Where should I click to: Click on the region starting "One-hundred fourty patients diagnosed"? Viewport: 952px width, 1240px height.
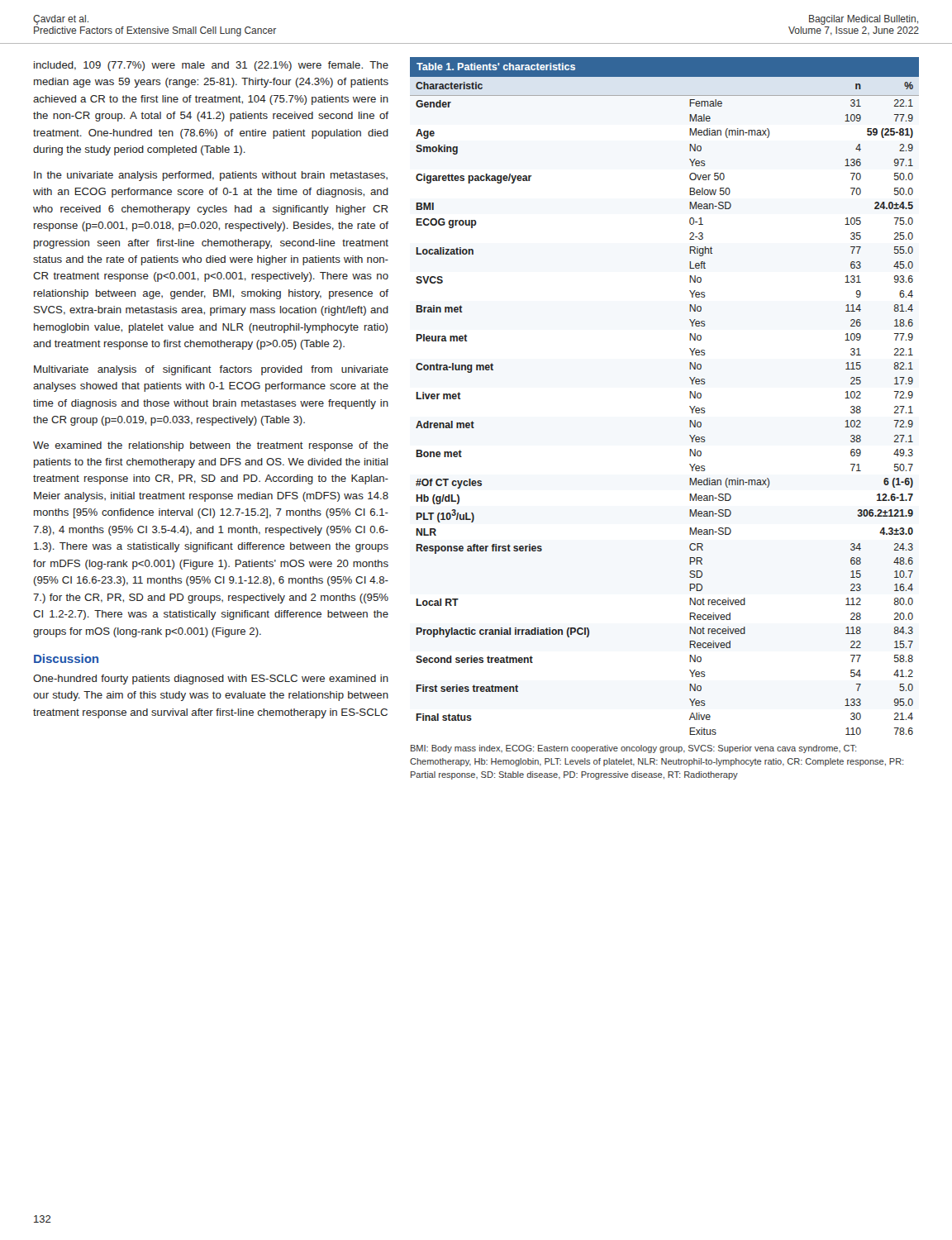click(x=211, y=695)
